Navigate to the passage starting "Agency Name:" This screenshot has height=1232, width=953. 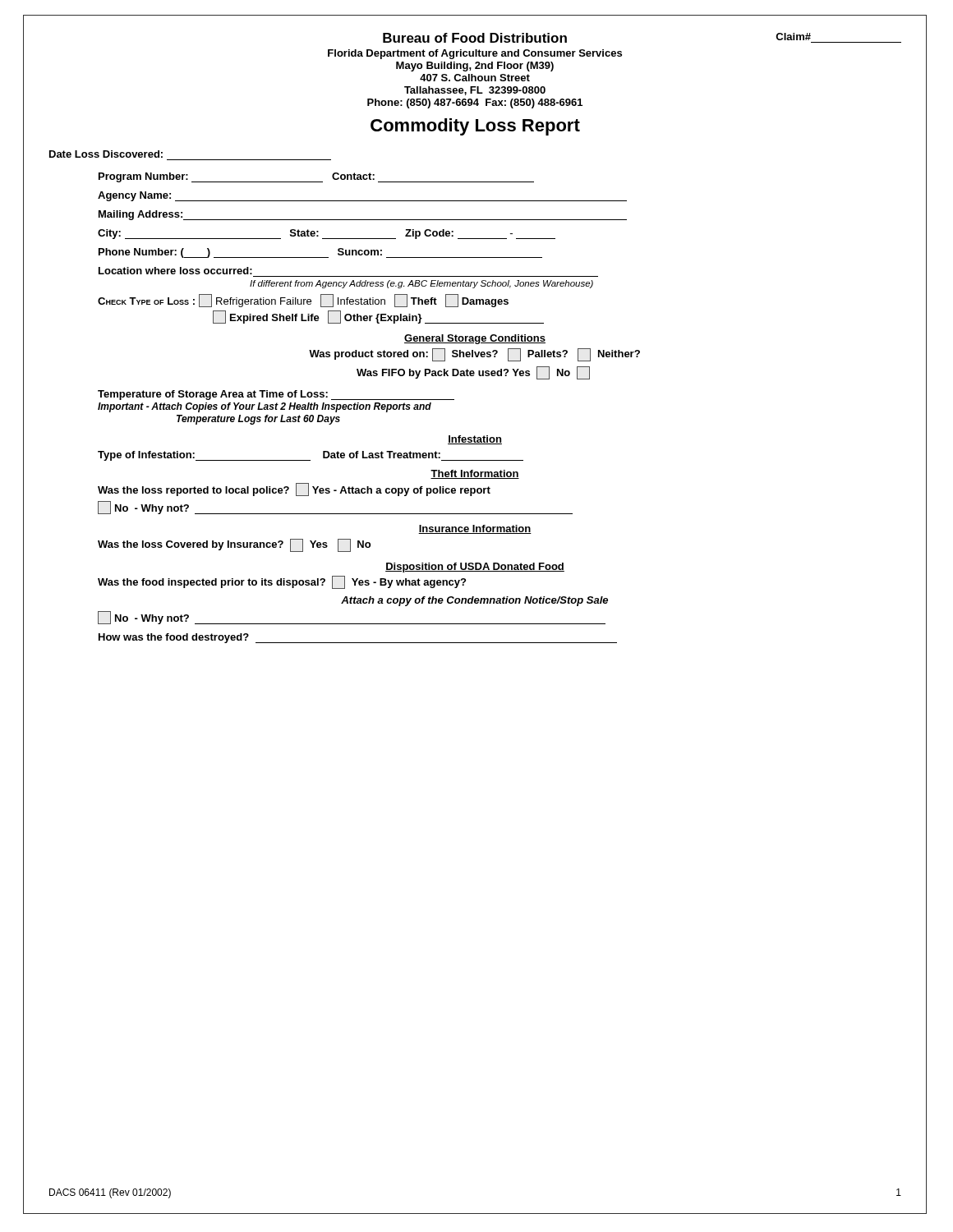click(362, 195)
